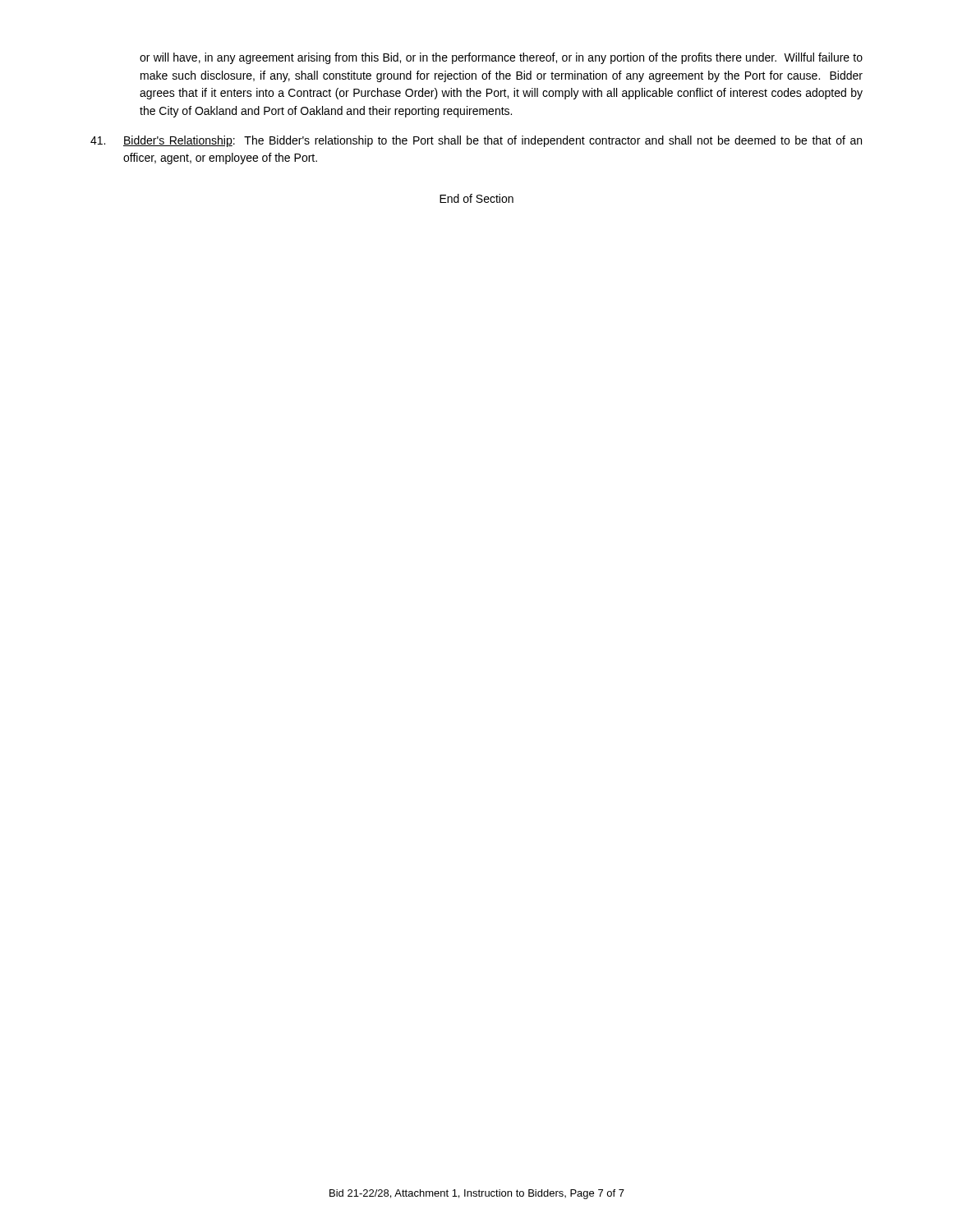Point to the text block starting "End of Section"
This screenshot has width=953, height=1232.
pos(476,199)
